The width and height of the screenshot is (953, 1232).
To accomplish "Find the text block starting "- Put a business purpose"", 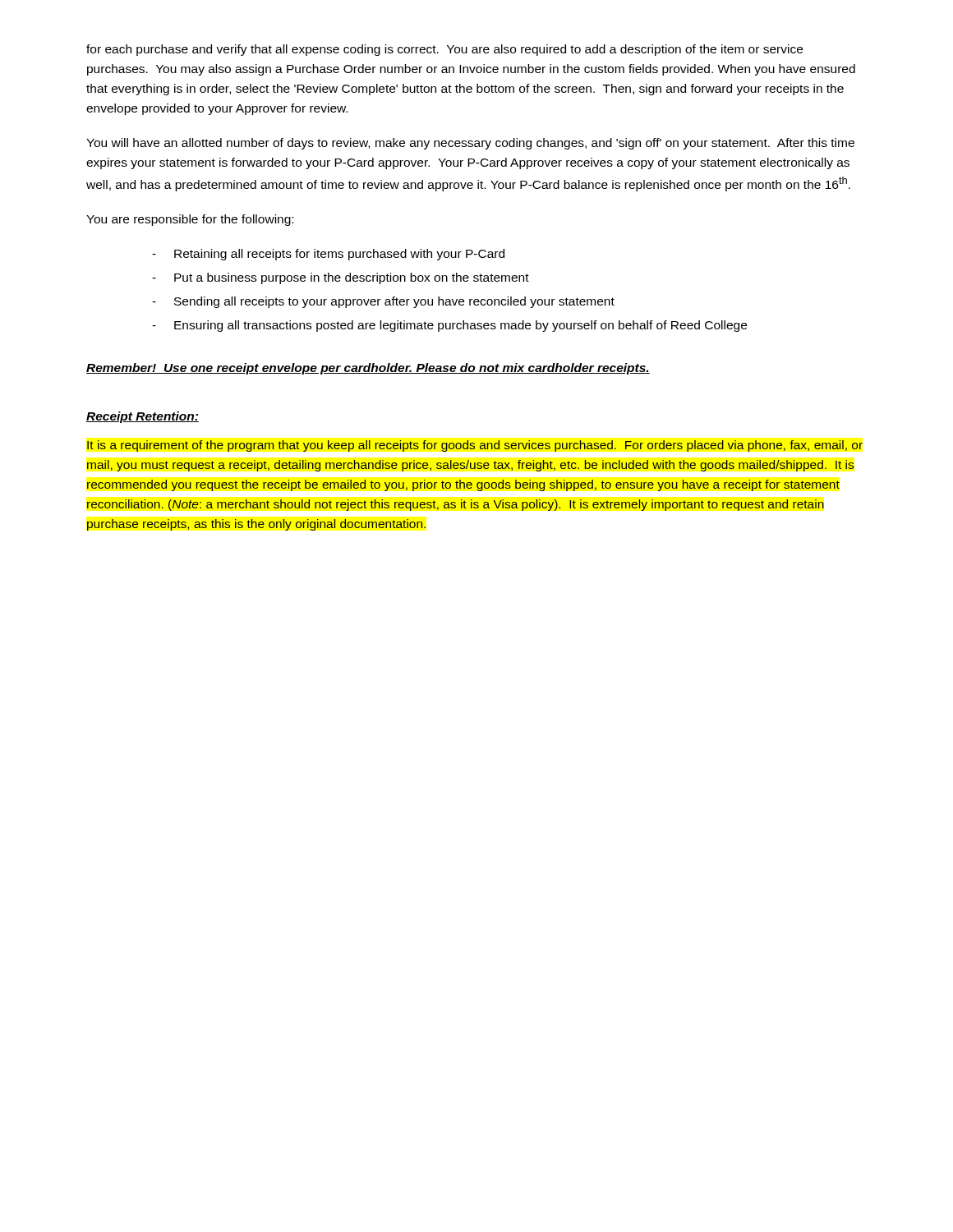I will pos(340,278).
